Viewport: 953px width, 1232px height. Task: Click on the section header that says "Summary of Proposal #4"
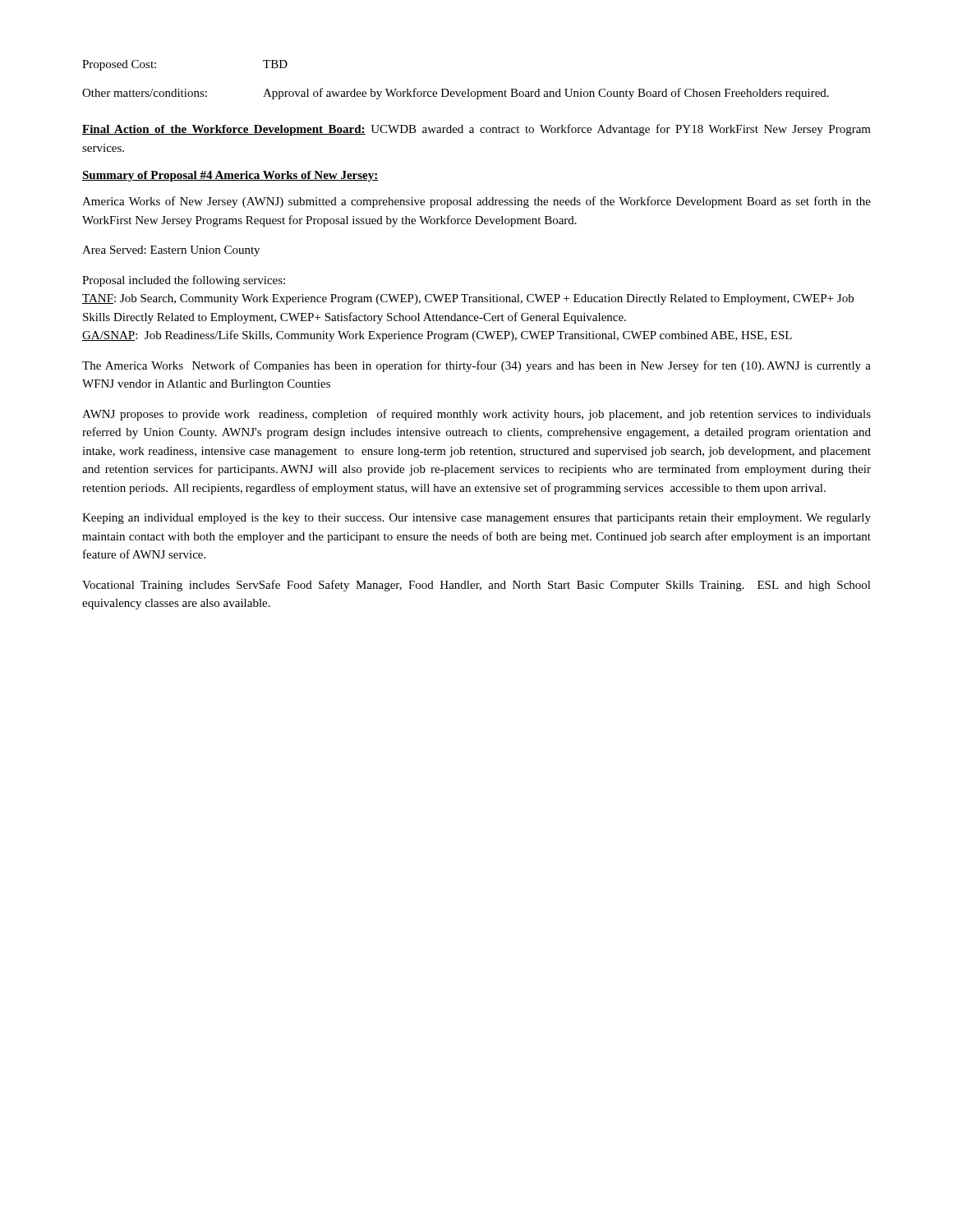tap(230, 175)
